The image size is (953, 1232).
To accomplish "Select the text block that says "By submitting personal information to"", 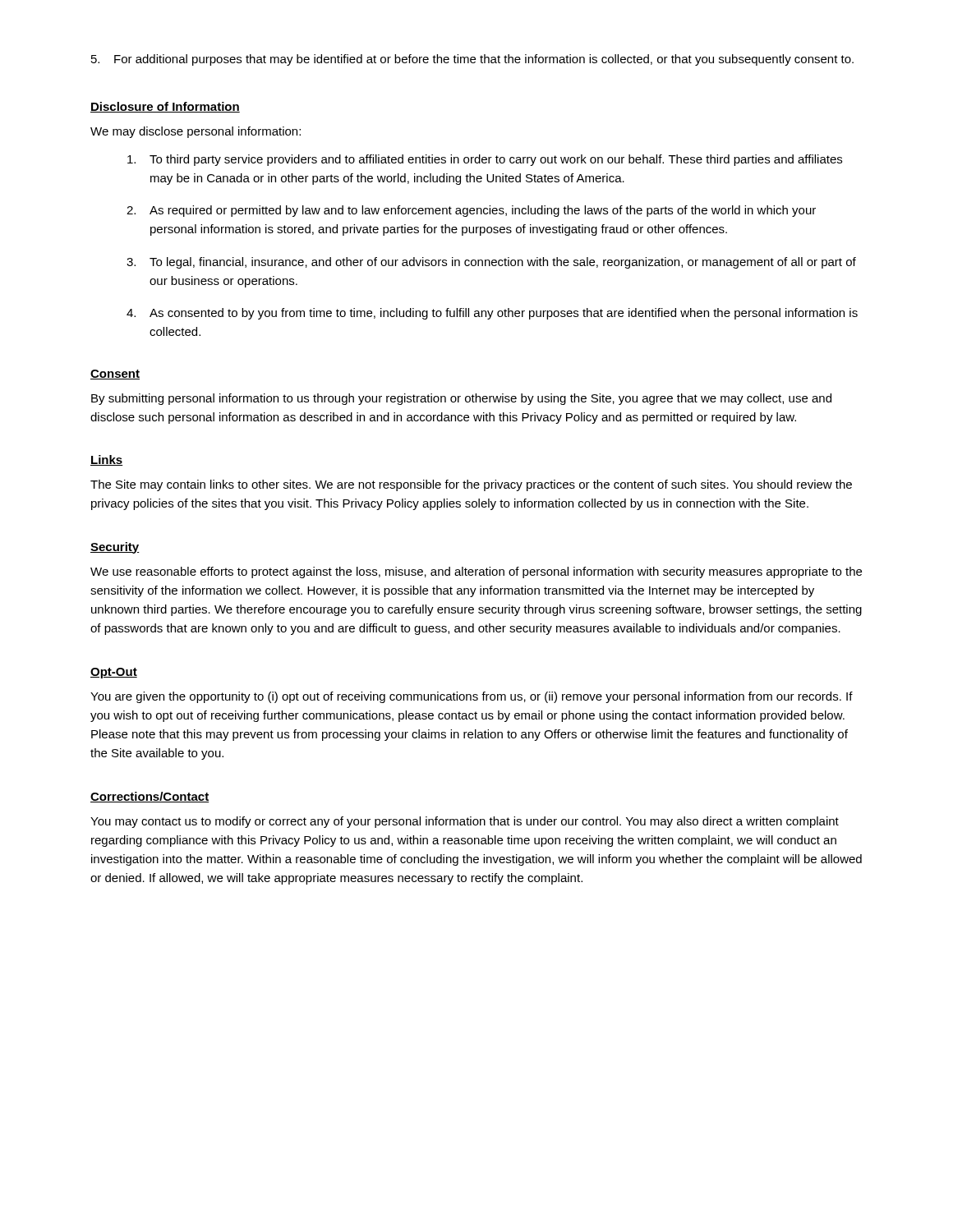I will (x=461, y=407).
